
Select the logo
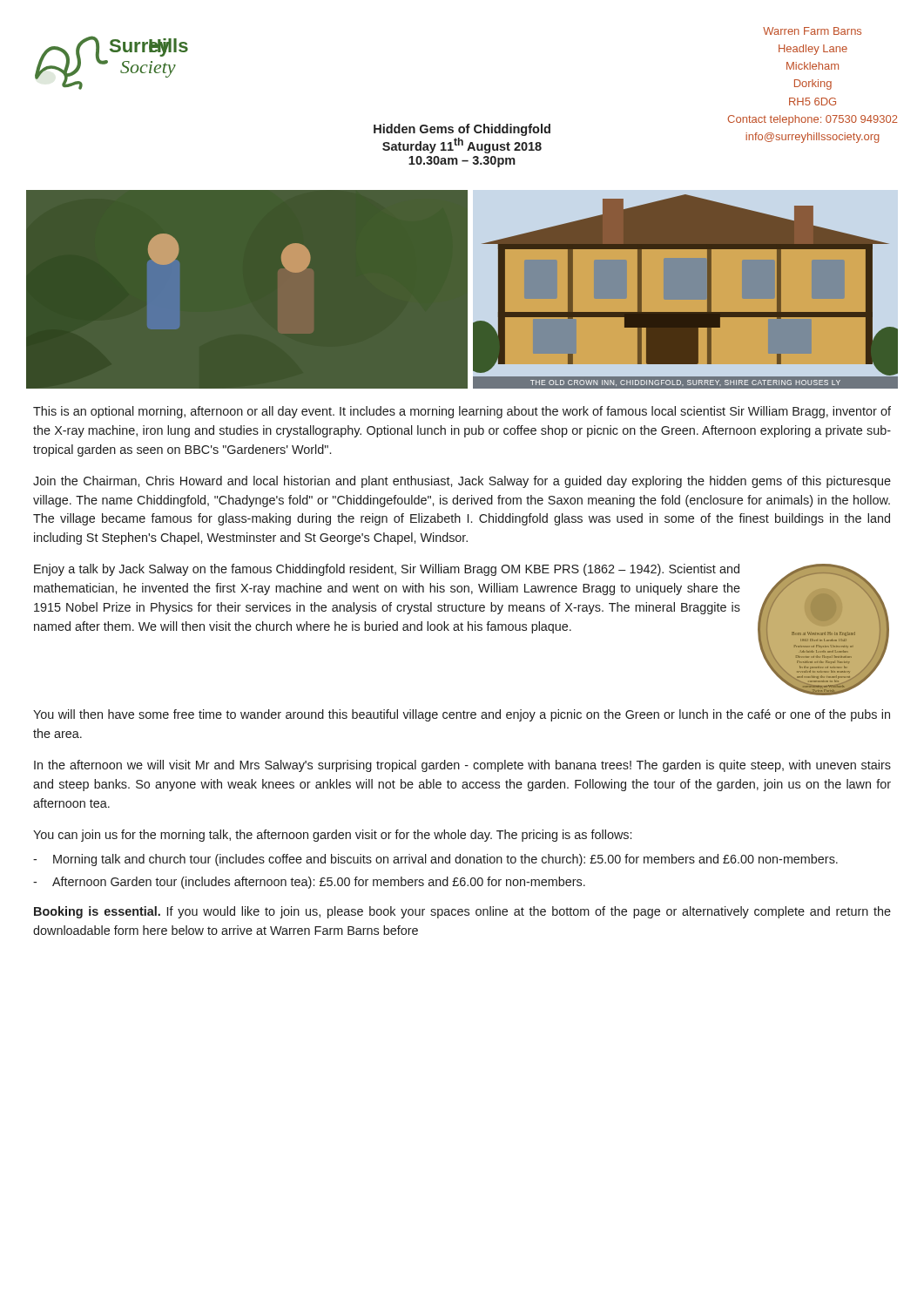point(118,58)
